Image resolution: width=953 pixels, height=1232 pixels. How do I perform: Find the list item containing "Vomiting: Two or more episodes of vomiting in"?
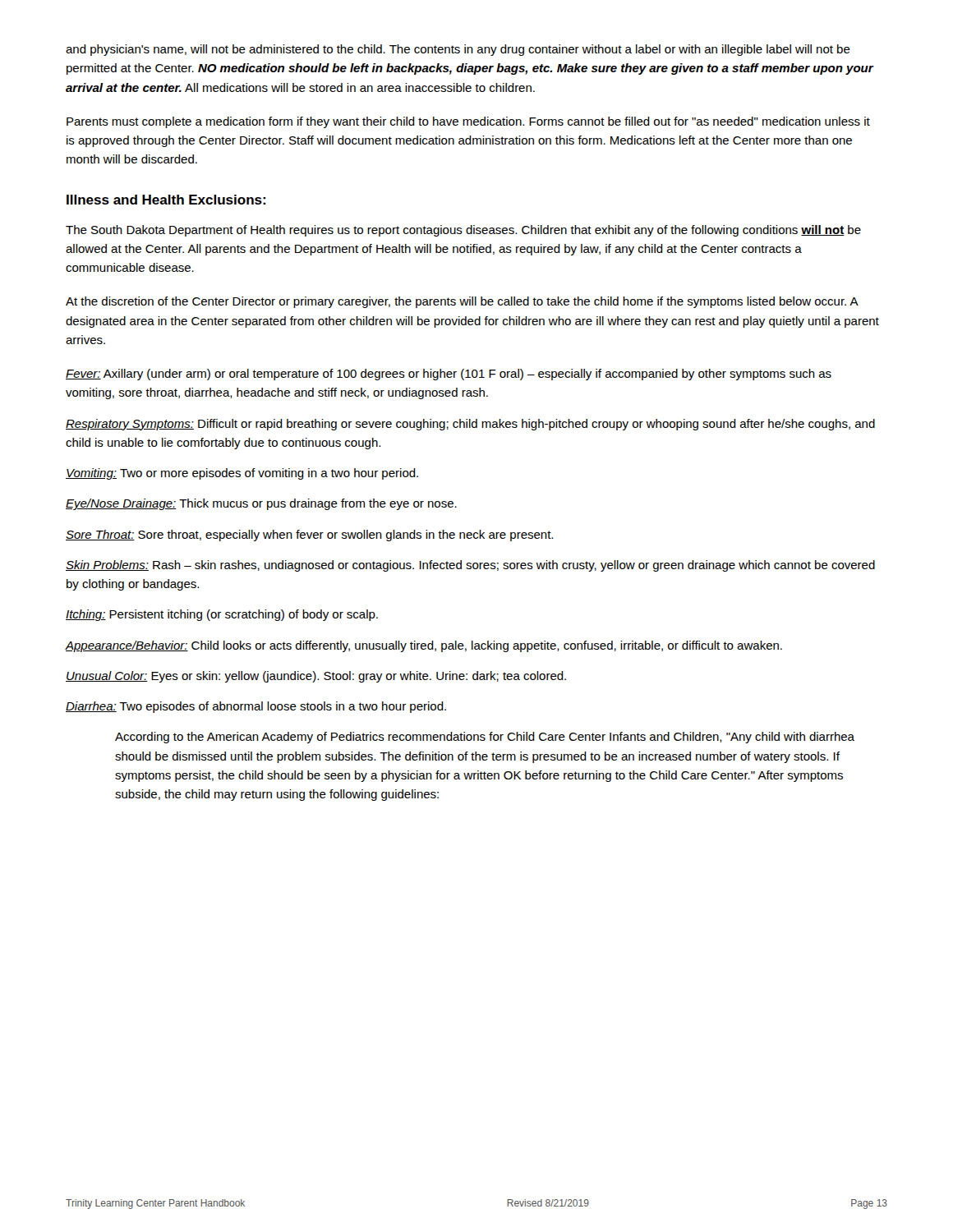[x=242, y=473]
